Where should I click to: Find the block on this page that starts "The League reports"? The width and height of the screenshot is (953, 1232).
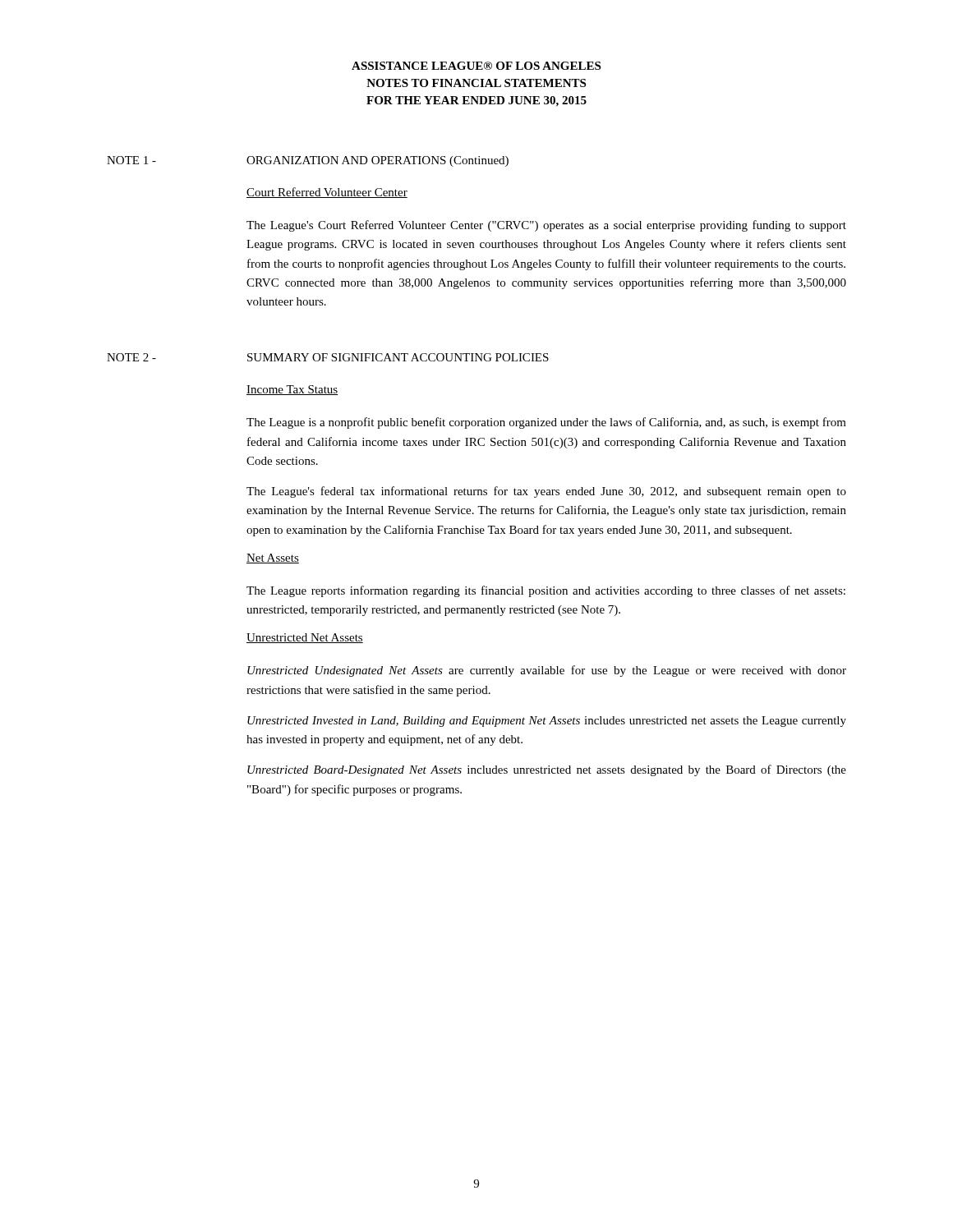tap(546, 600)
